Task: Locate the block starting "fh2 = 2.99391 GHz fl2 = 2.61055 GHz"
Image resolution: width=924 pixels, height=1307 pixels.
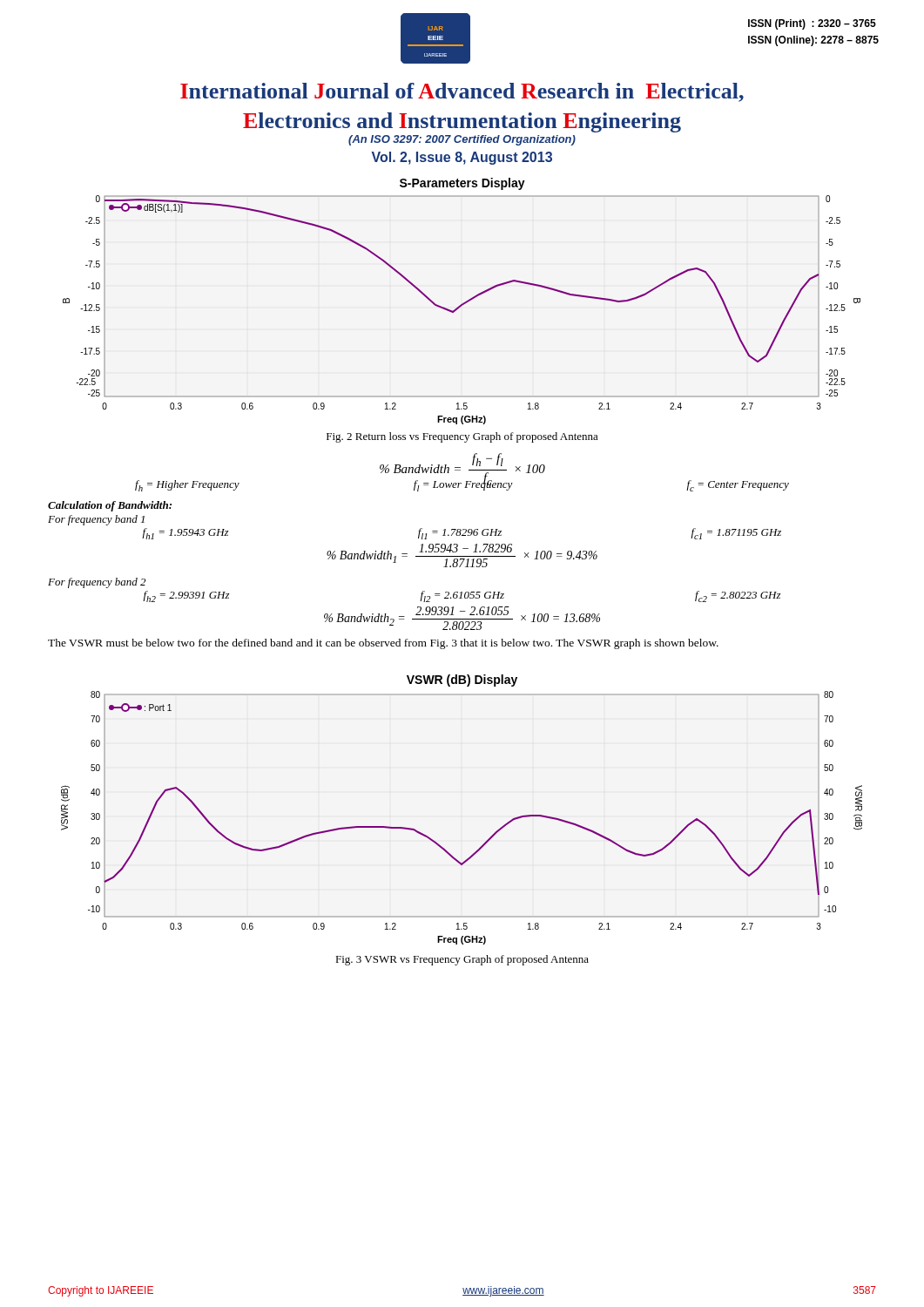Action: click(462, 596)
